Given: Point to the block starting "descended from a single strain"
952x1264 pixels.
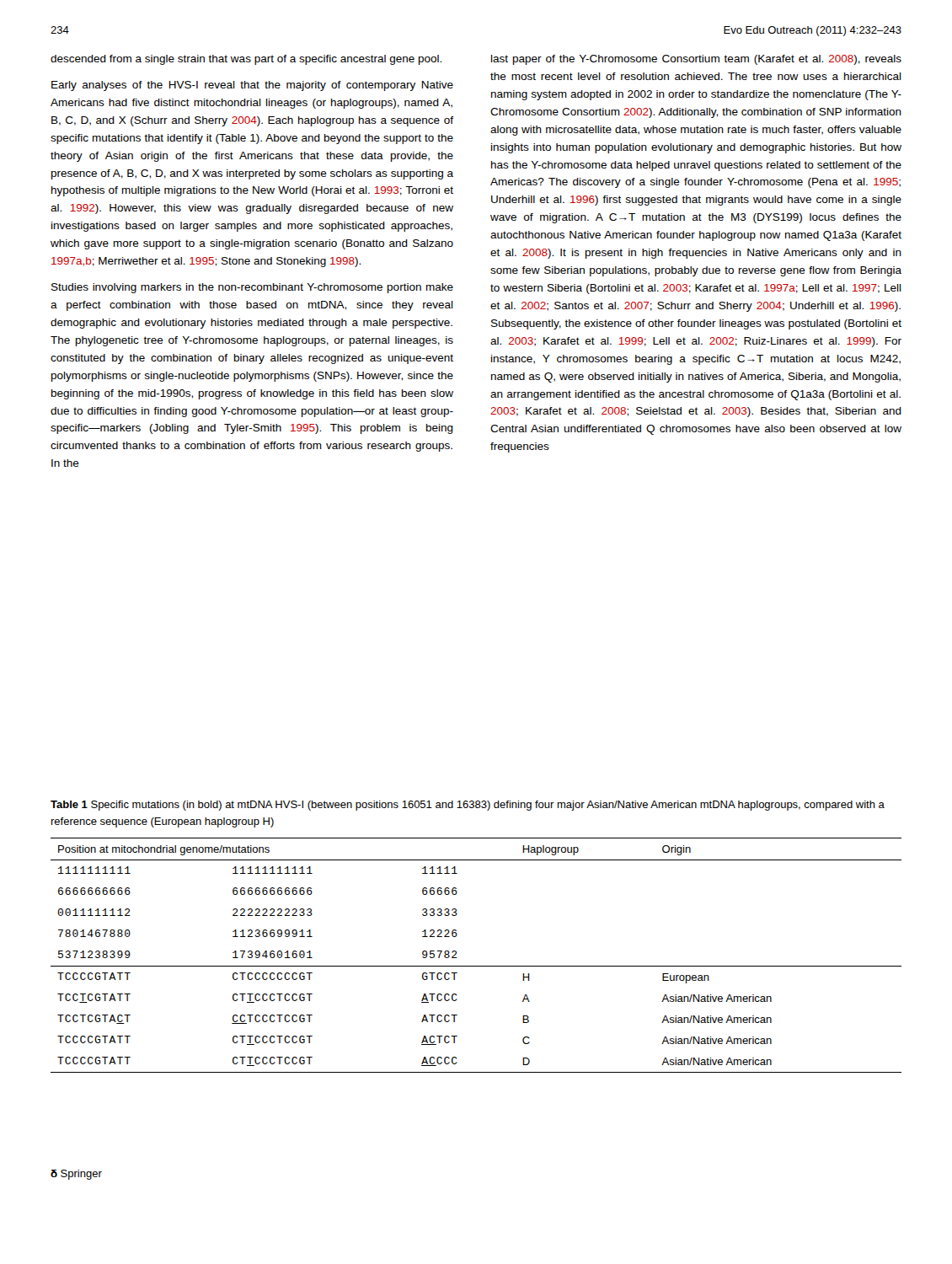Looking at the screenshot, I should click(x=252, y=262).
